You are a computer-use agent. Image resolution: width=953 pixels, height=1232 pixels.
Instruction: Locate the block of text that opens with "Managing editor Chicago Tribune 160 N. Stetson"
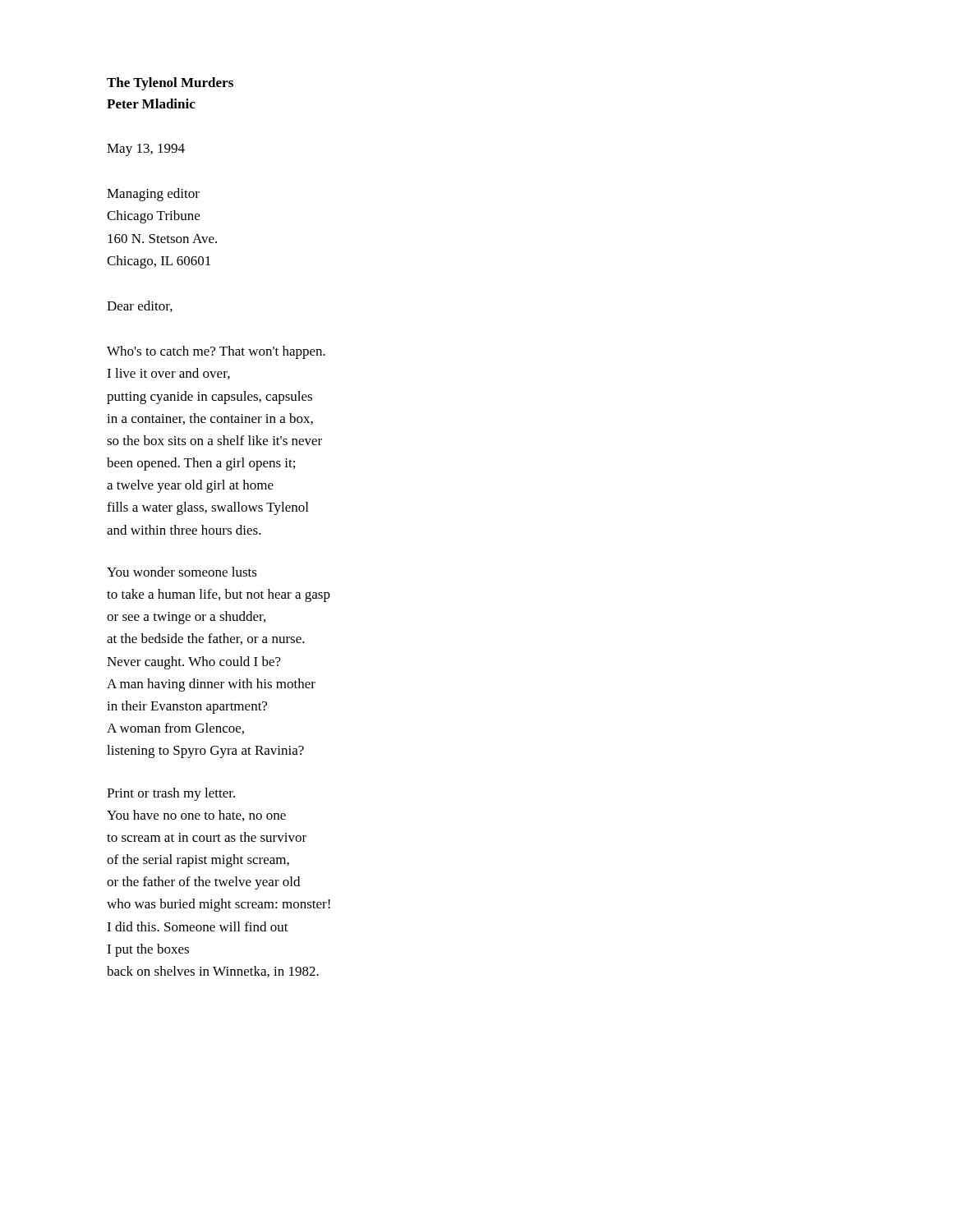pos(153,195)
